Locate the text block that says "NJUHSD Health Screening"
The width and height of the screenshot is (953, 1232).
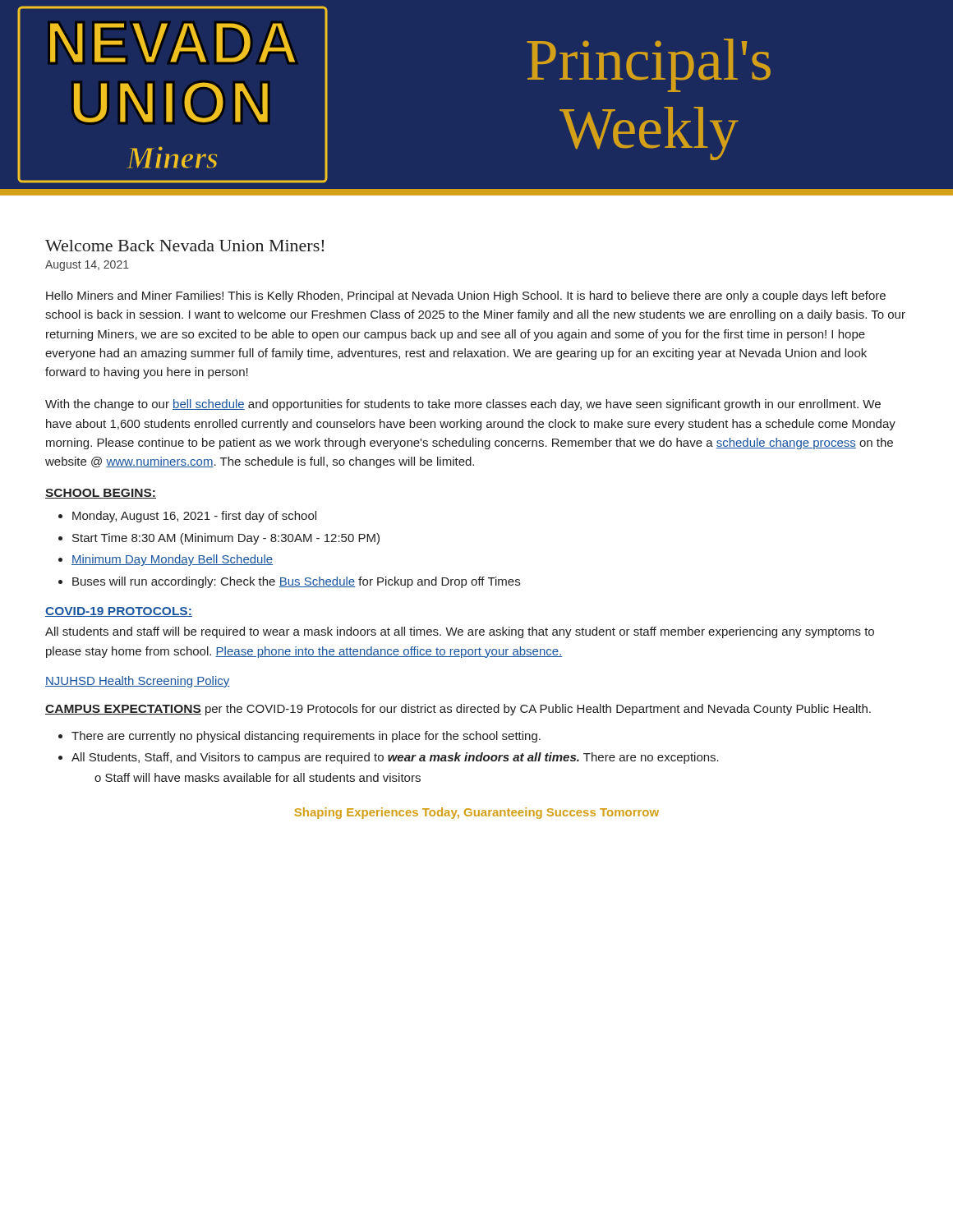pyautogui.click(x=137, y=682)
